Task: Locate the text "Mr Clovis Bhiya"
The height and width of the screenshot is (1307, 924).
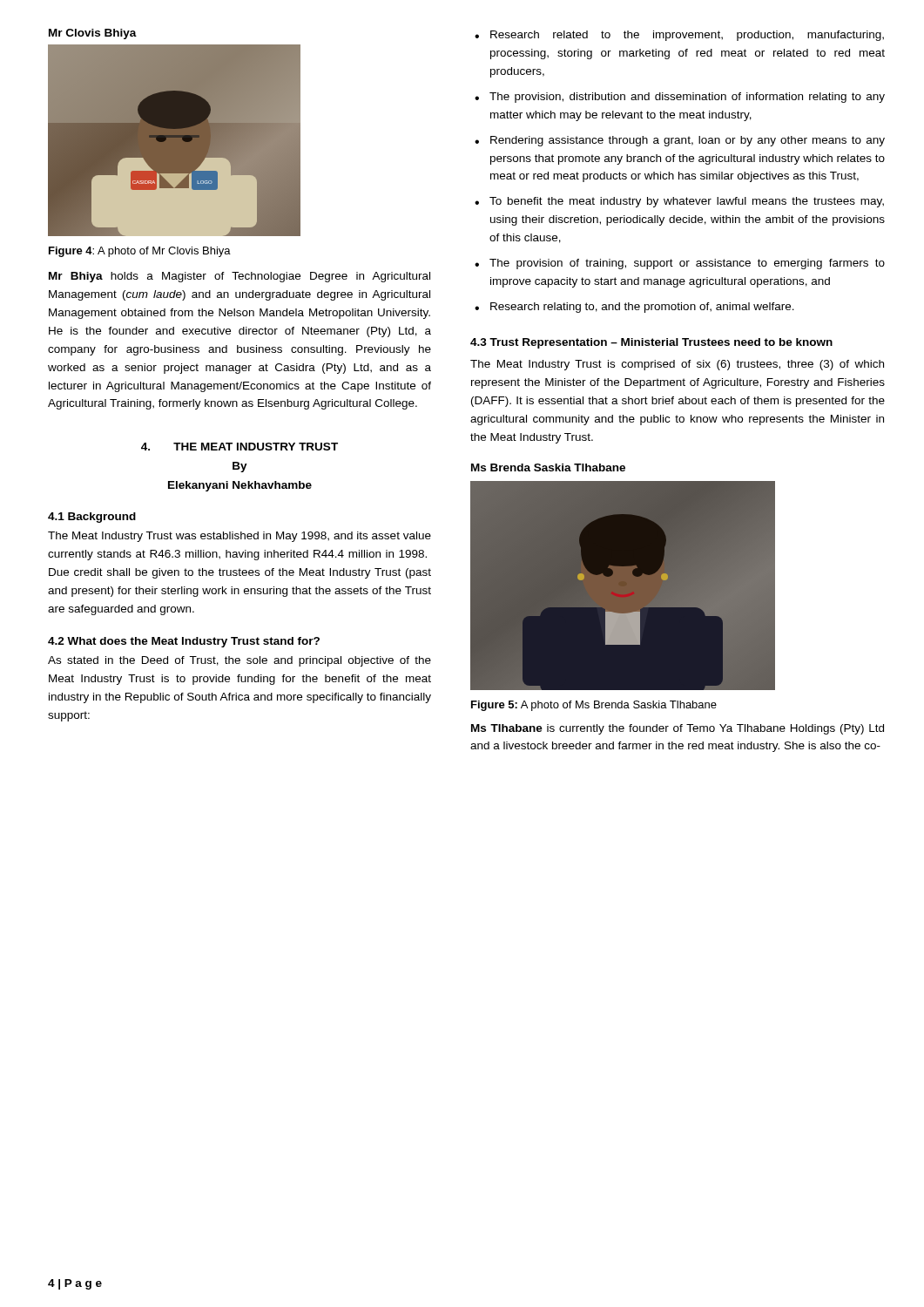Action: coord(92,33)
